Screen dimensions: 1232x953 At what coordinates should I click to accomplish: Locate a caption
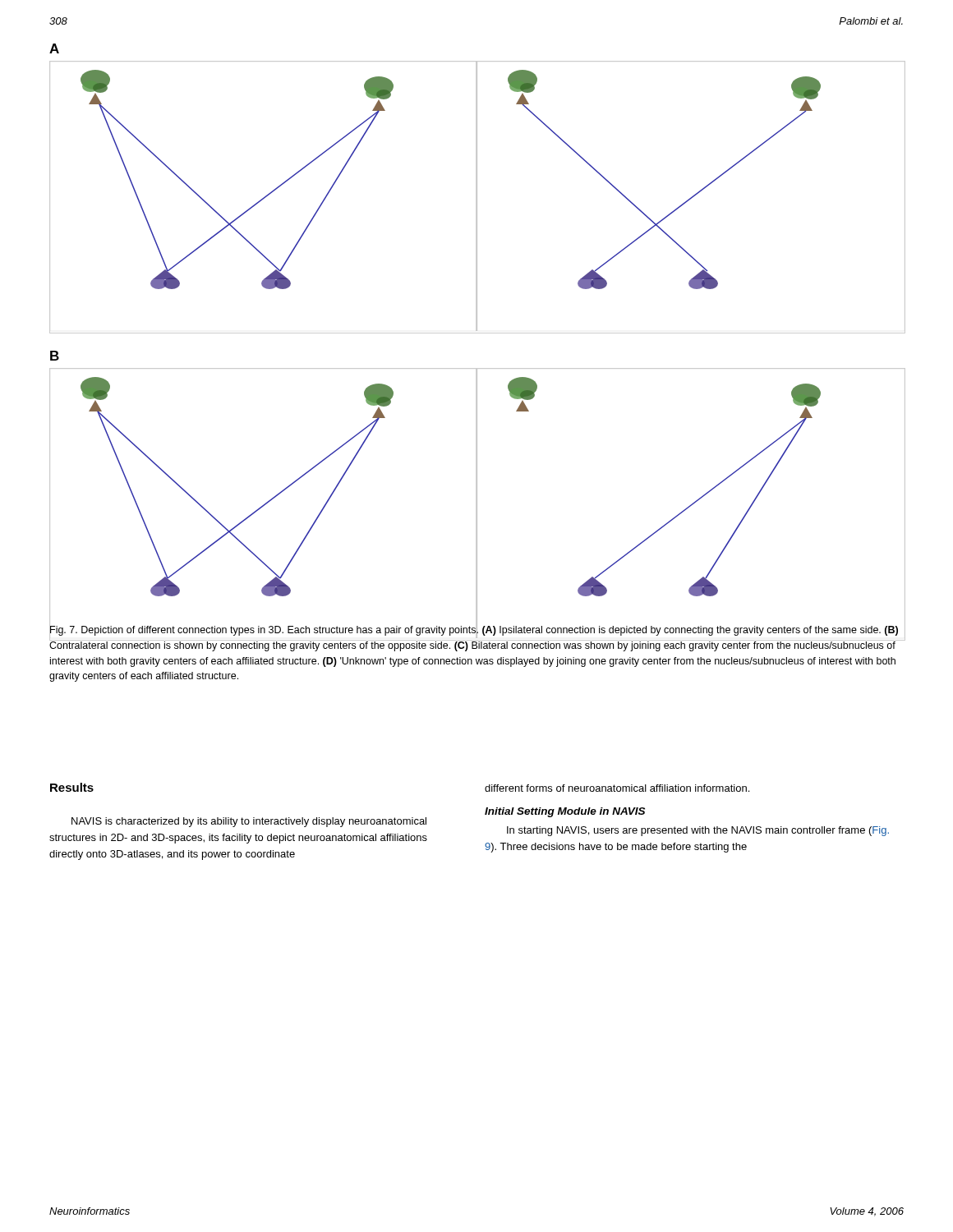point(474,653)
